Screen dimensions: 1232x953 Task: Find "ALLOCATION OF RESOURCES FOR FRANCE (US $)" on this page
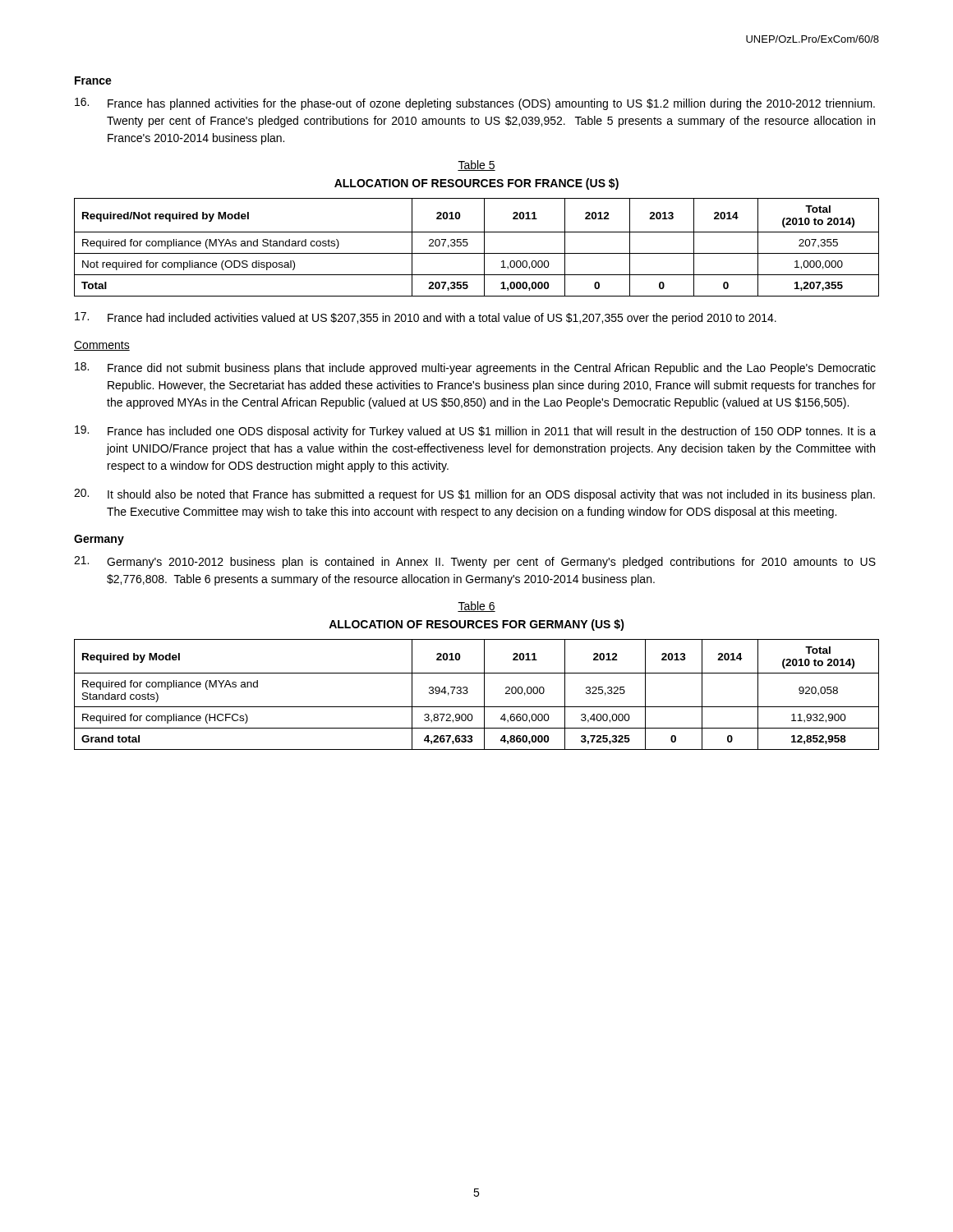click(476, 183)
